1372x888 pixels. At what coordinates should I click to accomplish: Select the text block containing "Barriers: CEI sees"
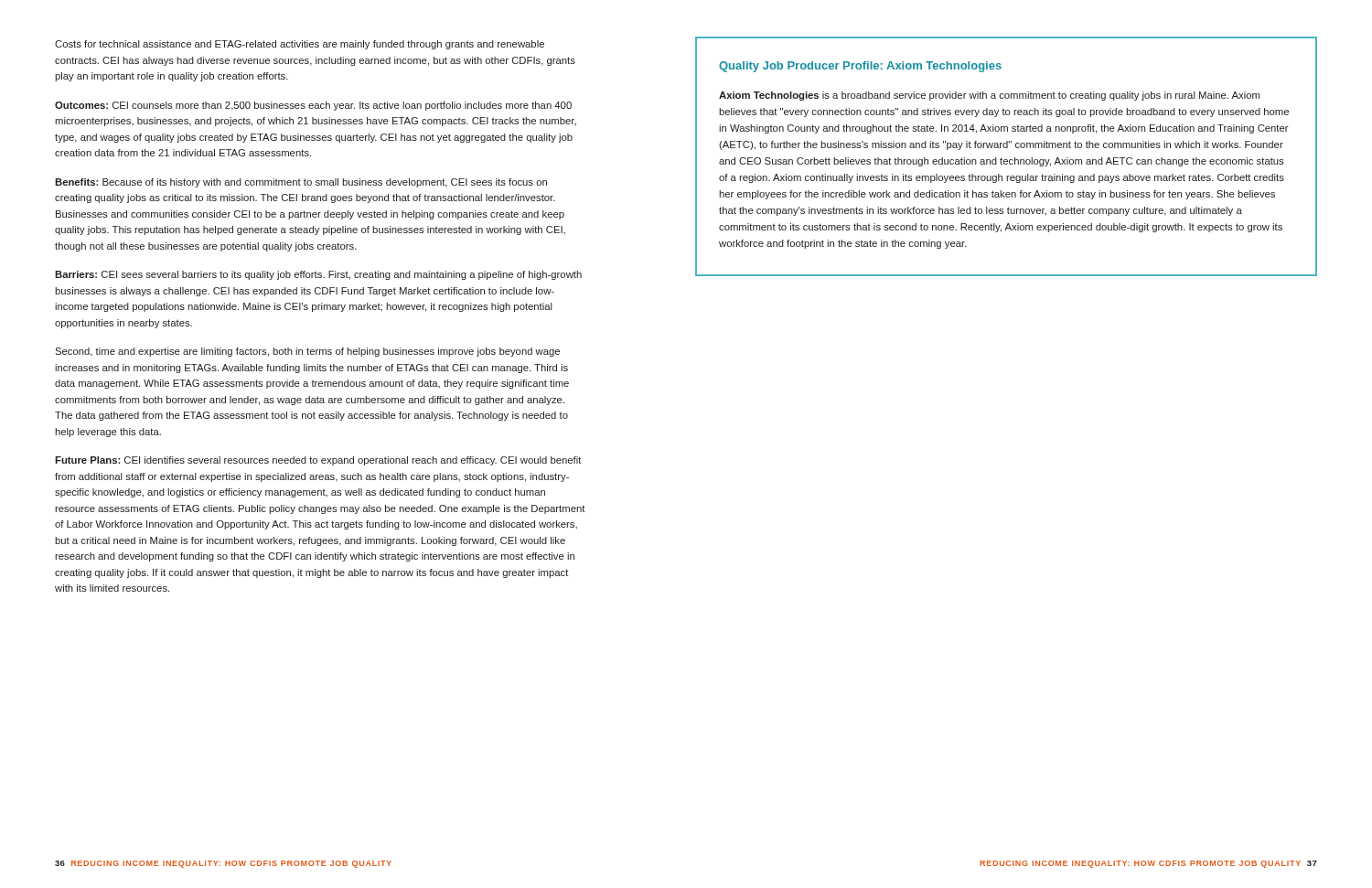318,298
